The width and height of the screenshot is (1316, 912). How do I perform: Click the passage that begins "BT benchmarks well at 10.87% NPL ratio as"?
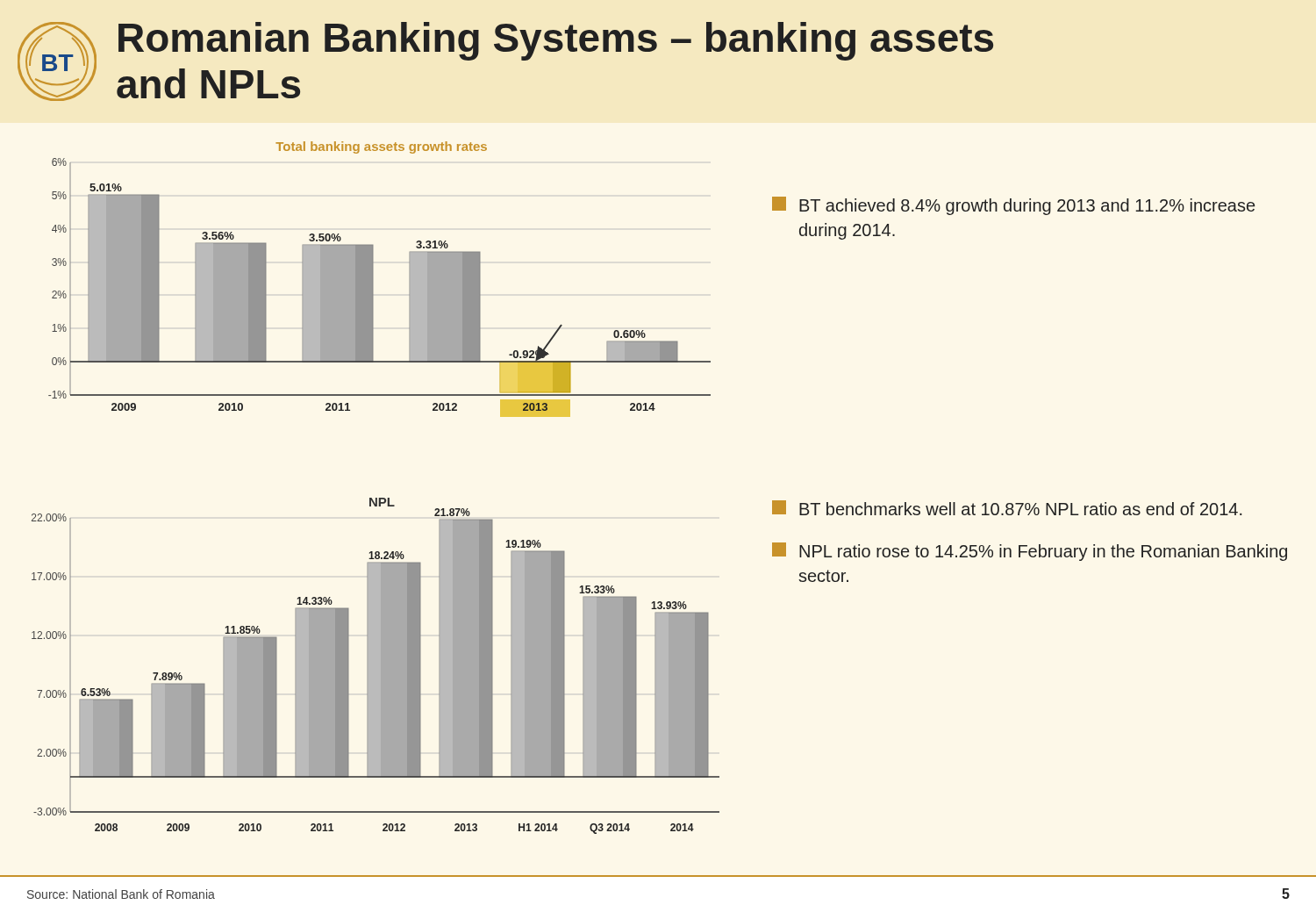tap(1008, 509)
